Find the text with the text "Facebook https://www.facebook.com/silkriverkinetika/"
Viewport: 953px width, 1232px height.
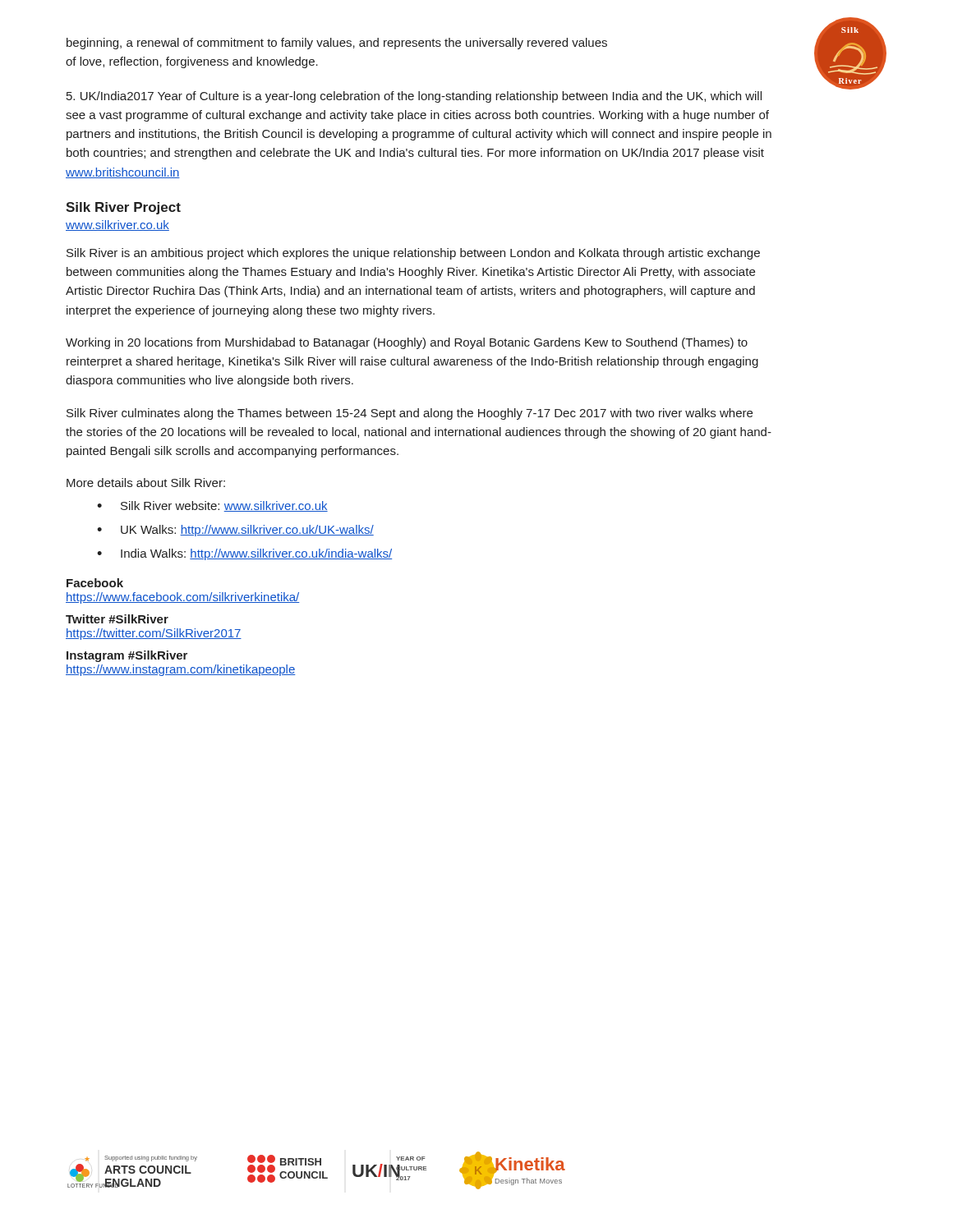pos(182,590)
